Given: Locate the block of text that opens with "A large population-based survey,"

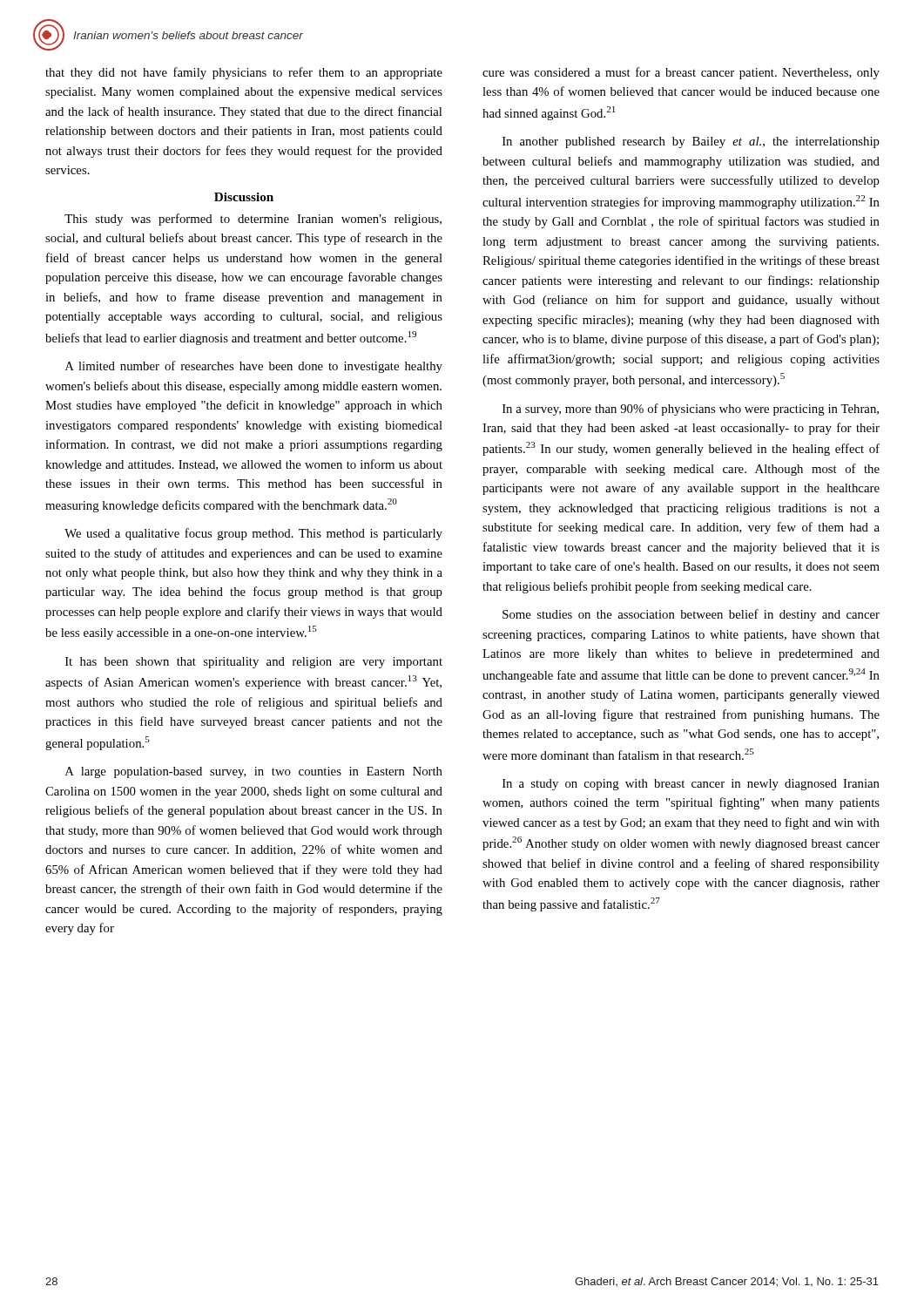Looking at the screenshot, I should 244,850.
